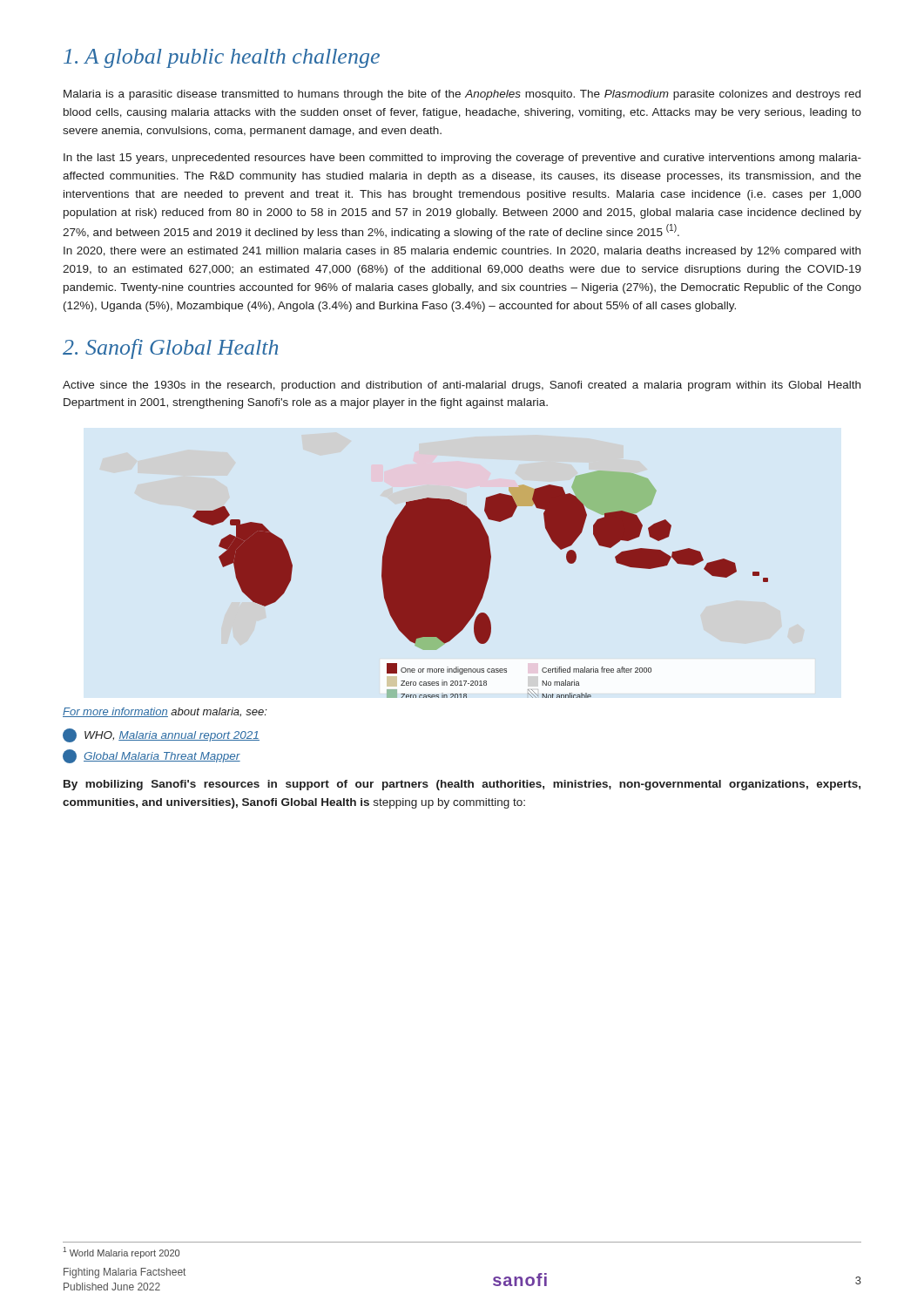Locate the text block starting "In the last 15 years, unprecedented resources"
The height and width of the screenshot is (1307, 924).
coord(462,231)
